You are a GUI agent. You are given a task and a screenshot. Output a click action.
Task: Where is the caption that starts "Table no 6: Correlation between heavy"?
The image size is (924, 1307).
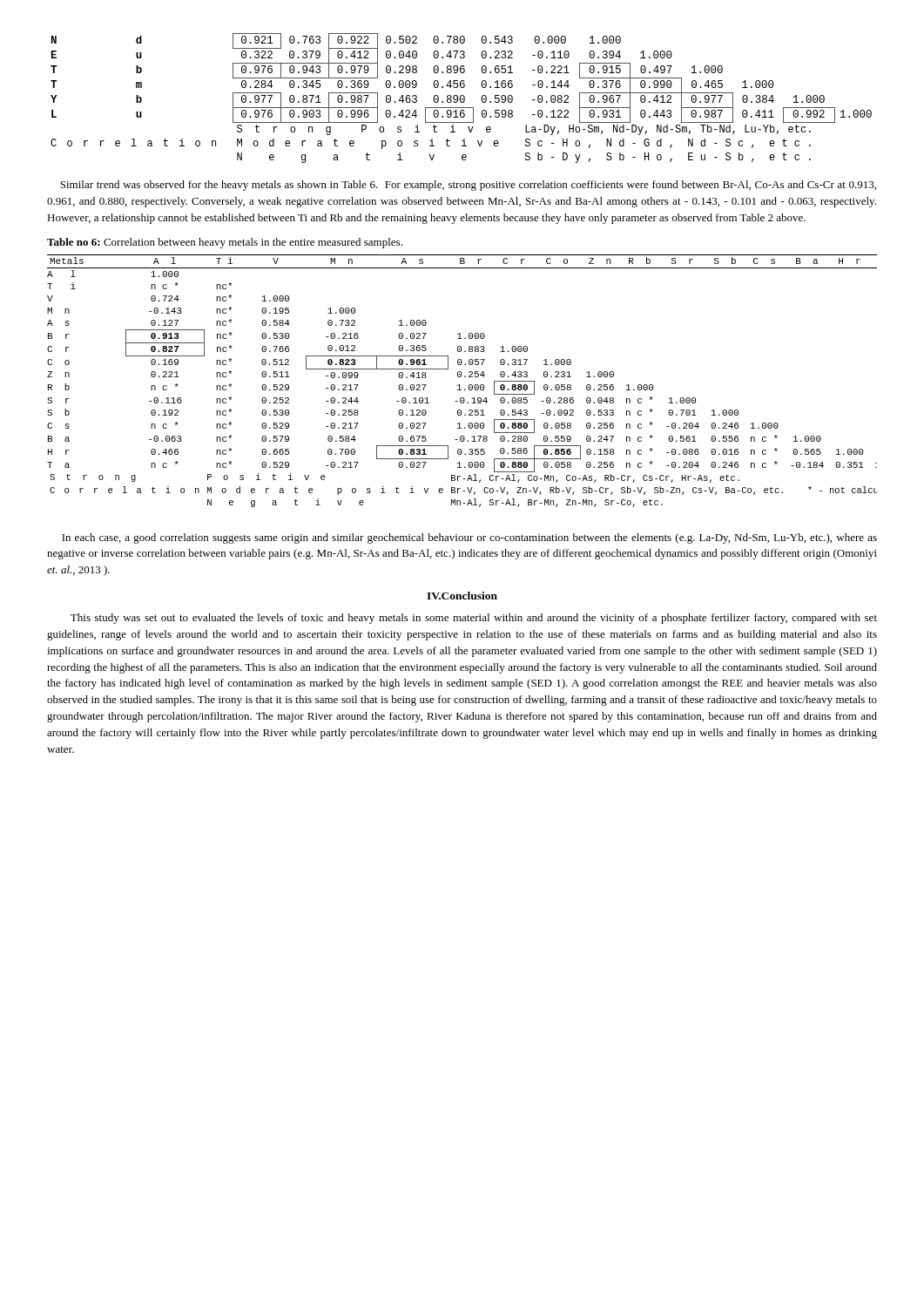pos(225,241)
